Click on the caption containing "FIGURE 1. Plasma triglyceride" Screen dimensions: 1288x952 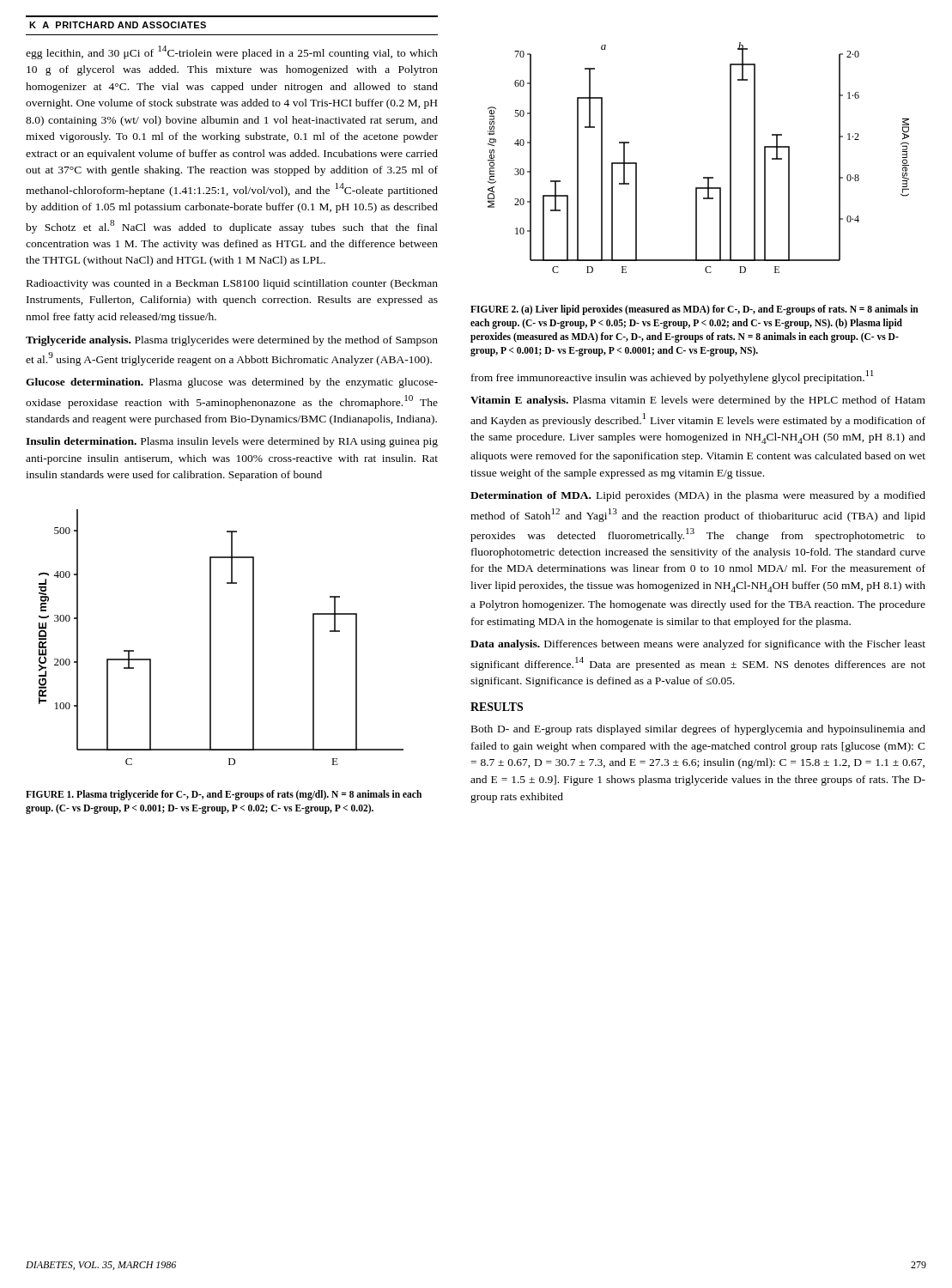(x=224, y=801)
